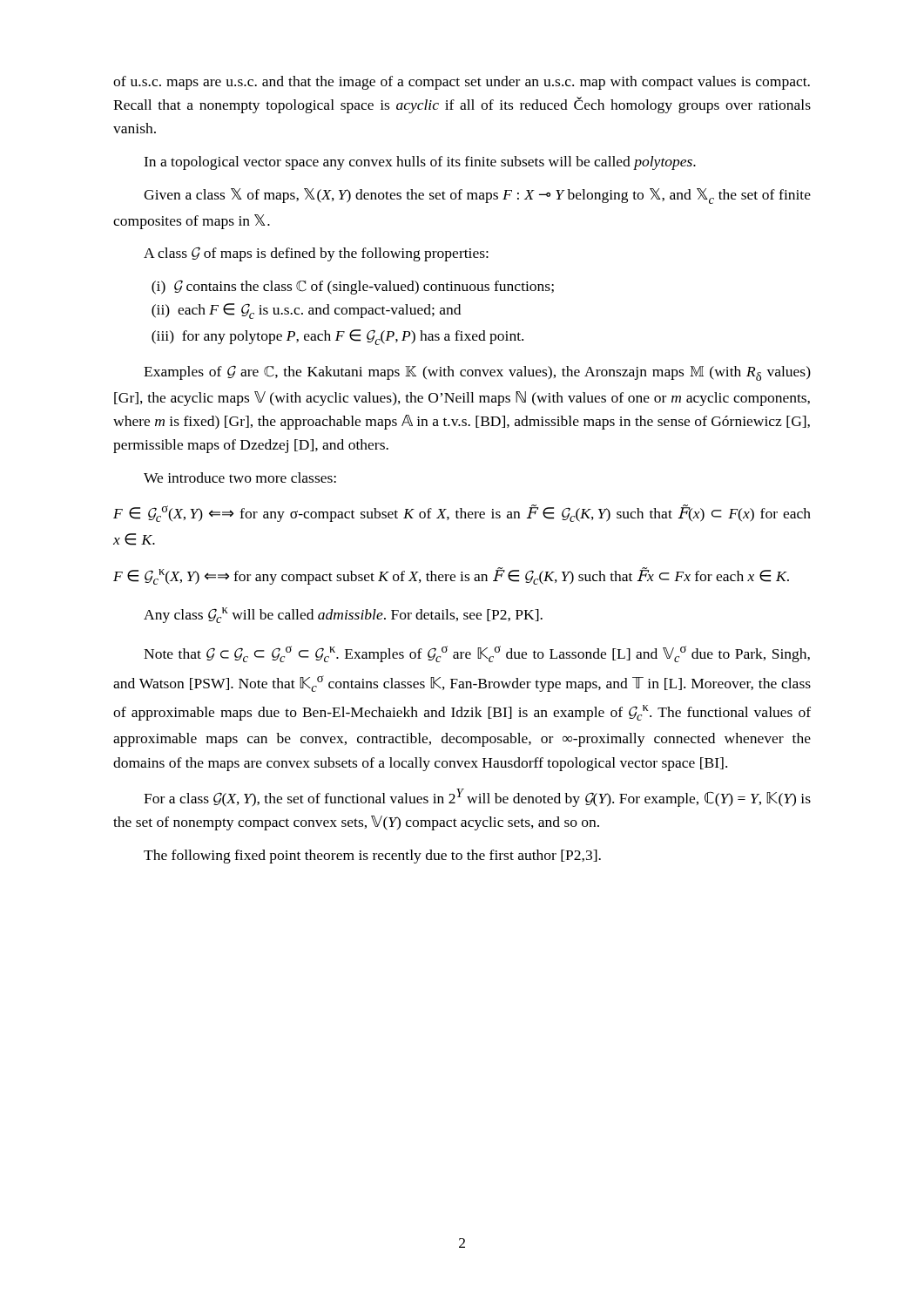
Task: Click on the region starting "A class 𝓖 of maps is defined by"
Action: pyautogui.click(x=462, y=253)
